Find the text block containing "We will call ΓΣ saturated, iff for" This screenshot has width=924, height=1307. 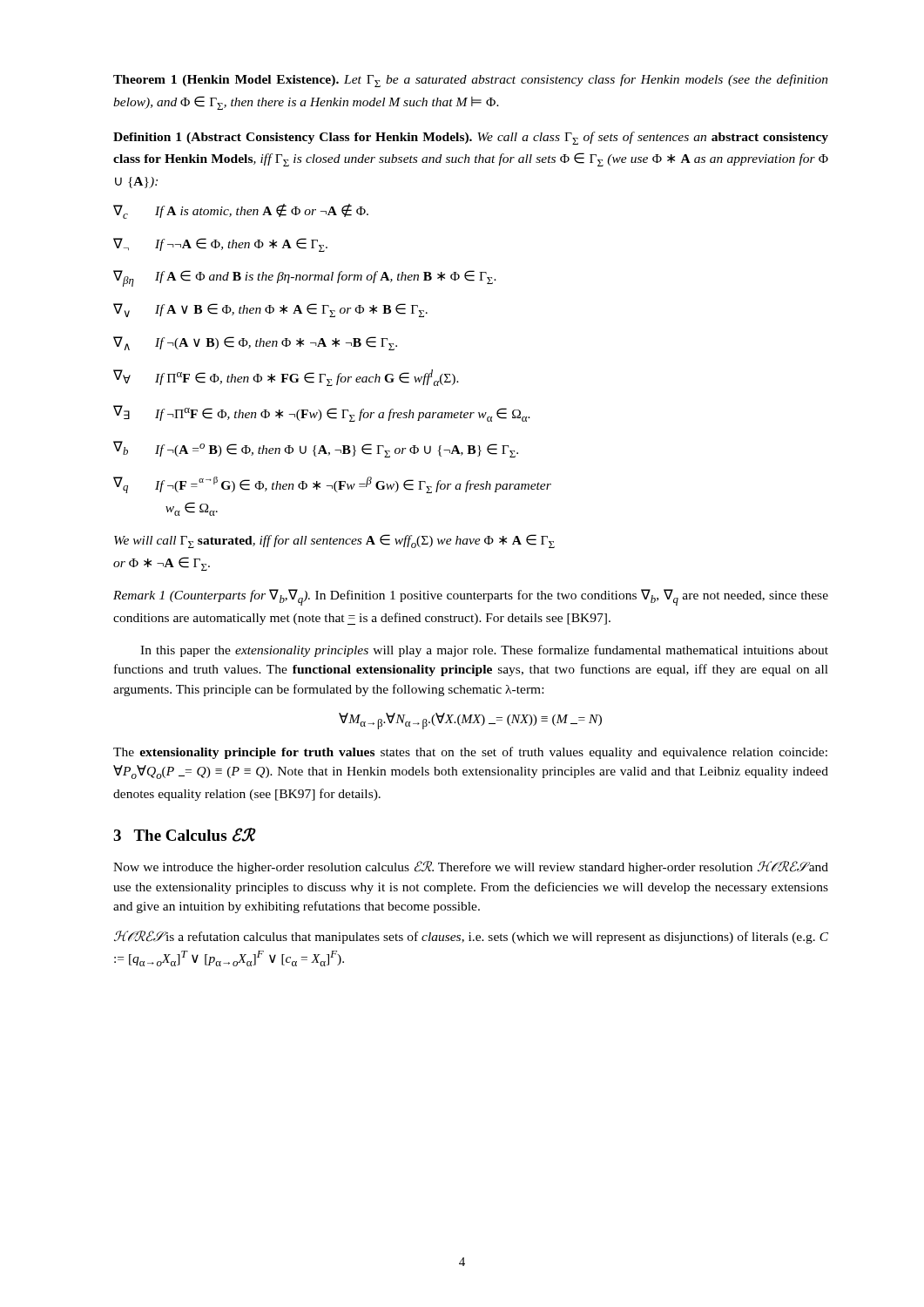[471, 553]
